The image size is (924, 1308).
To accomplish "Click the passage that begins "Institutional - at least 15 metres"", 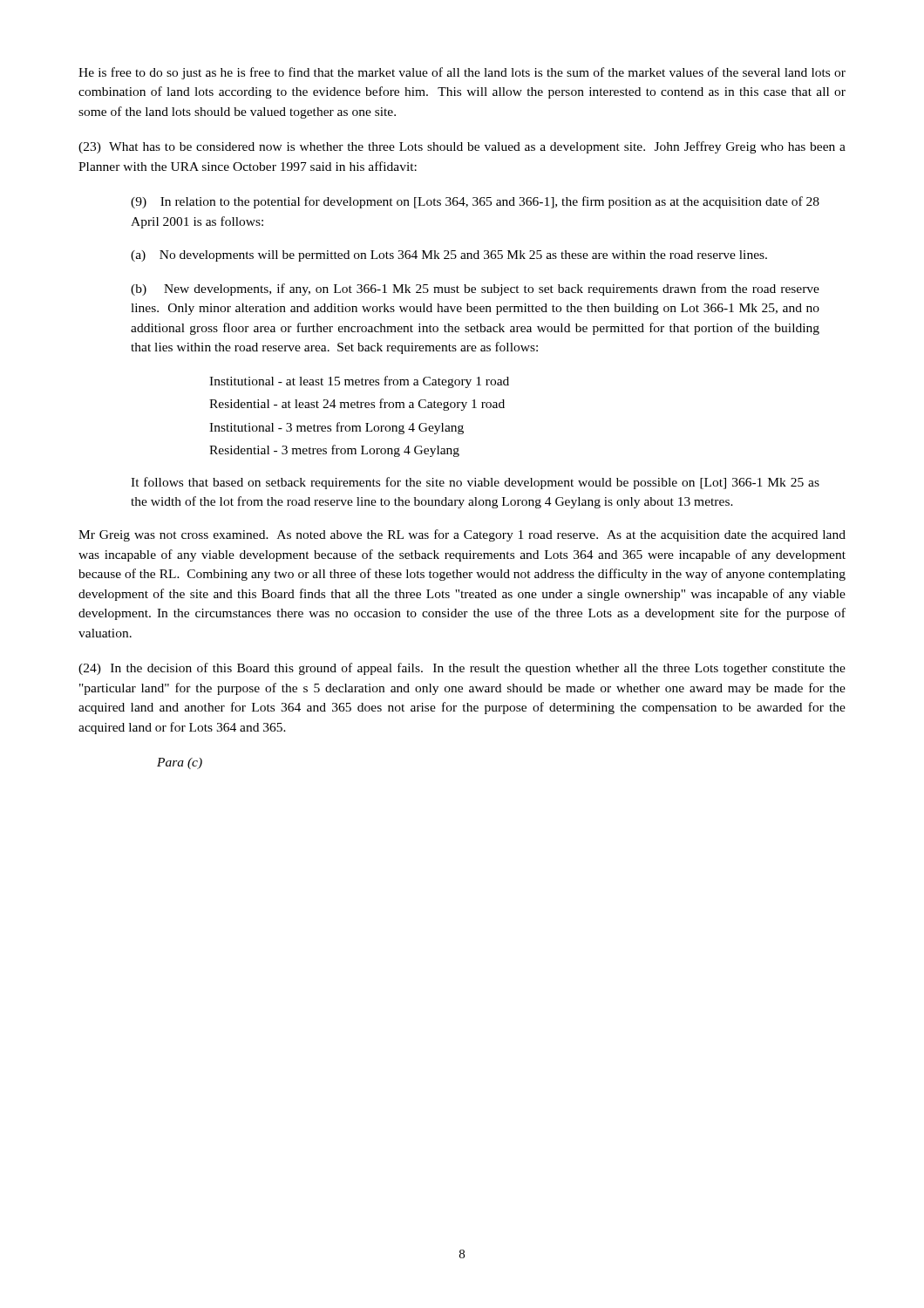I will tap(359, 380).
